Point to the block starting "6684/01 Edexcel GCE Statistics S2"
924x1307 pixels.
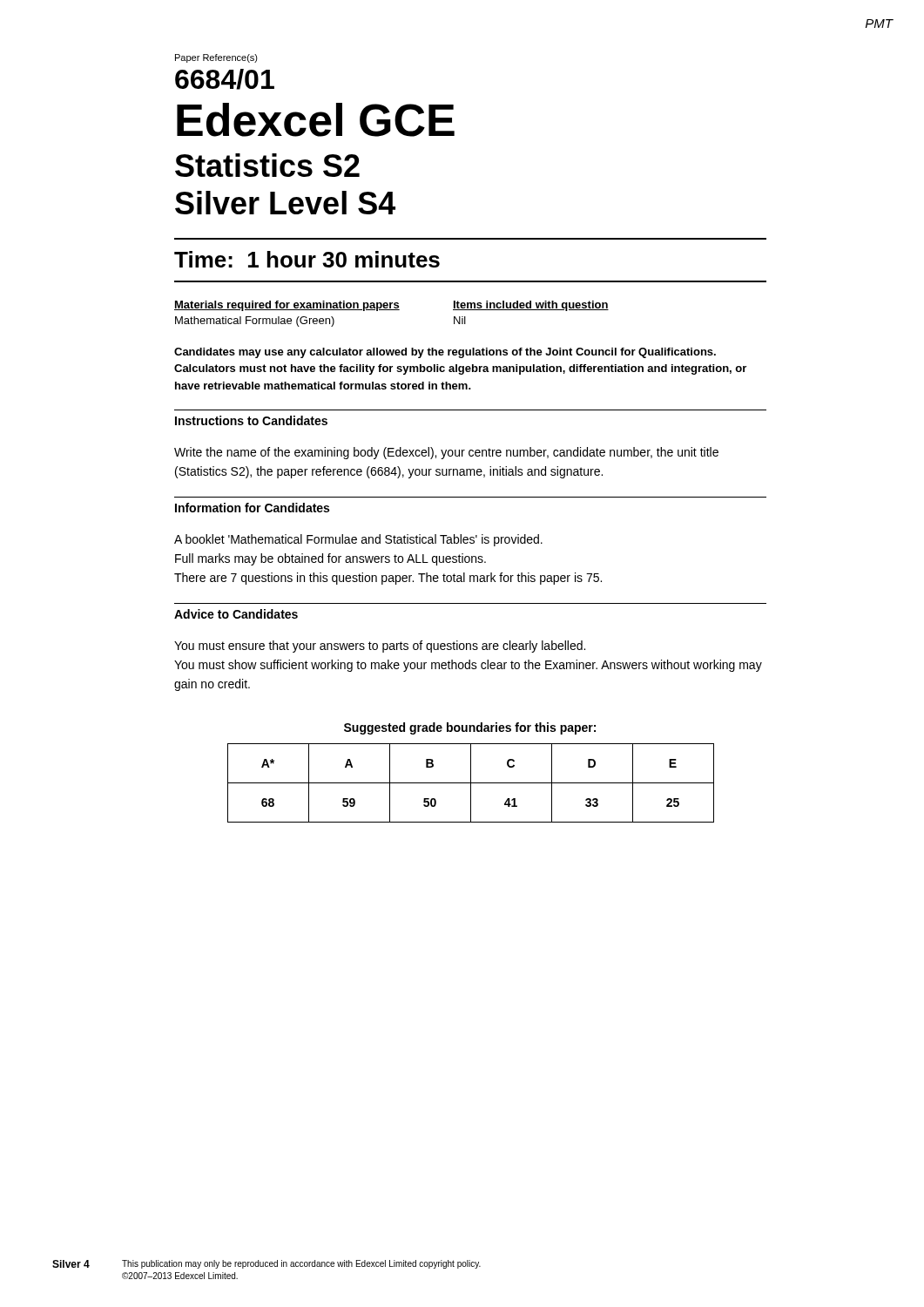click(x=225, y=79)
